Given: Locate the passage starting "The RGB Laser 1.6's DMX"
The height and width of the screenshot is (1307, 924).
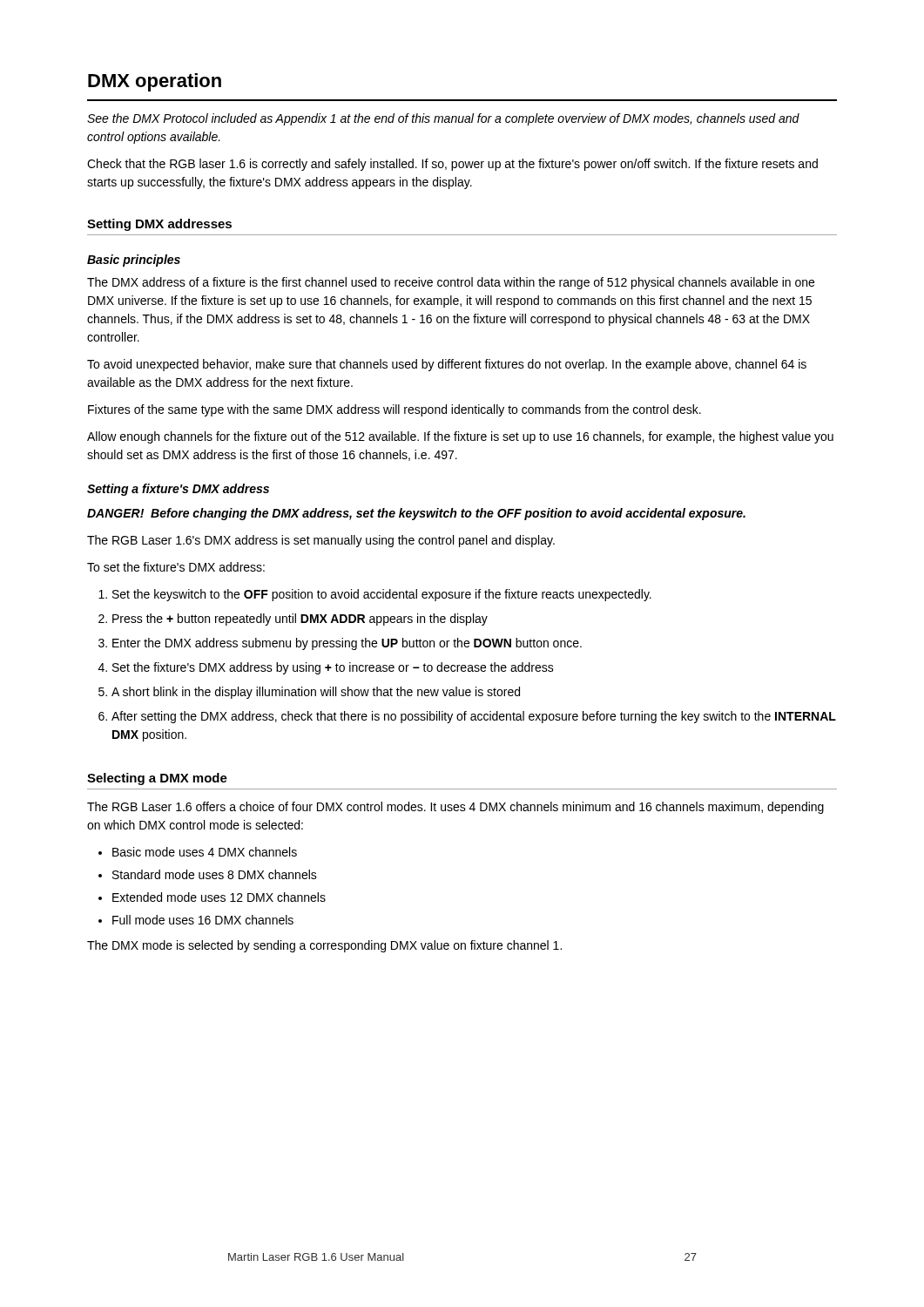Looking at the screenshot, I should click(462, 541).
